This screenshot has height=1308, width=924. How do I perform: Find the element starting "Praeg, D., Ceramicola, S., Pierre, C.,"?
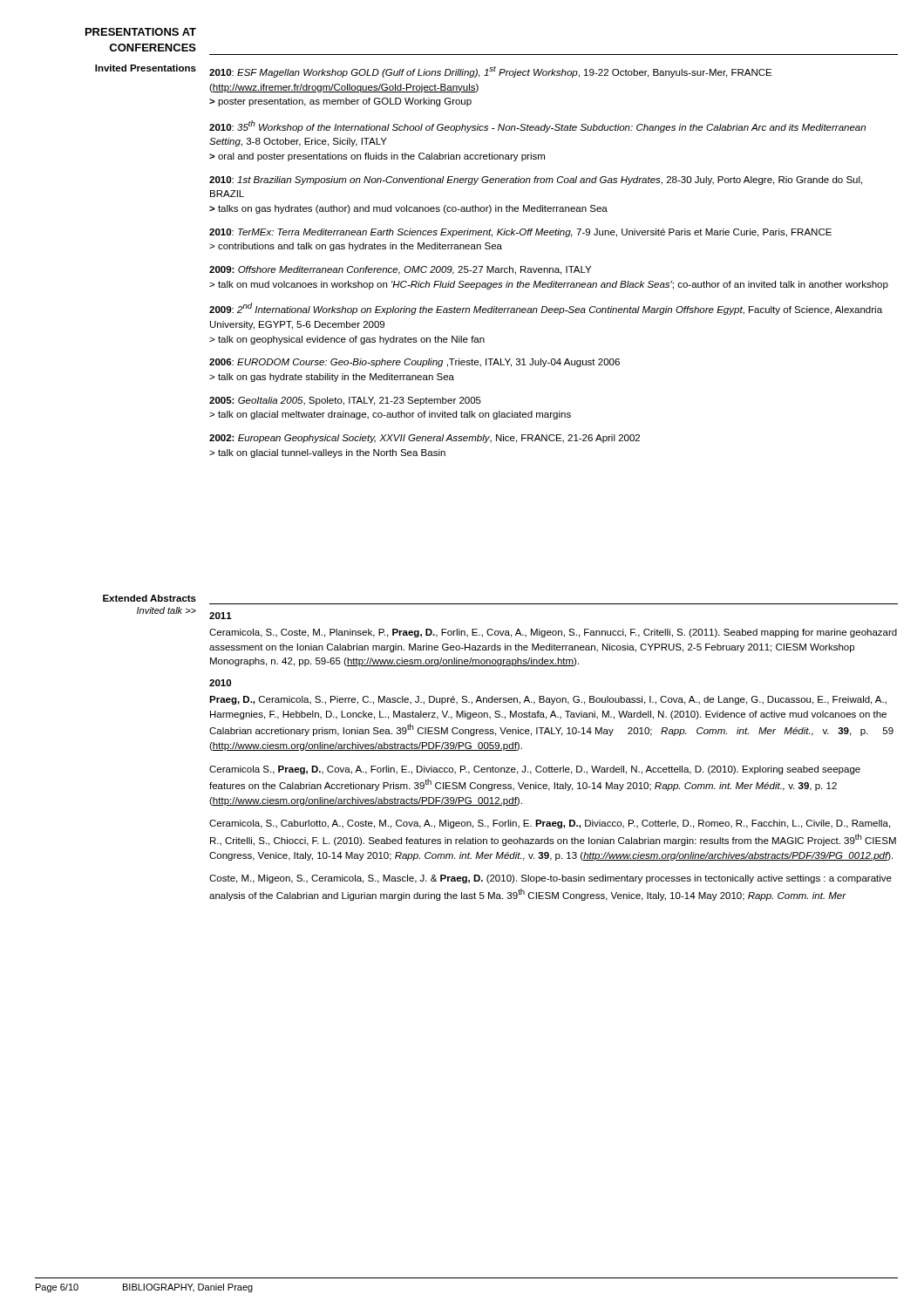pyautogui.click(x=554, y=723)
